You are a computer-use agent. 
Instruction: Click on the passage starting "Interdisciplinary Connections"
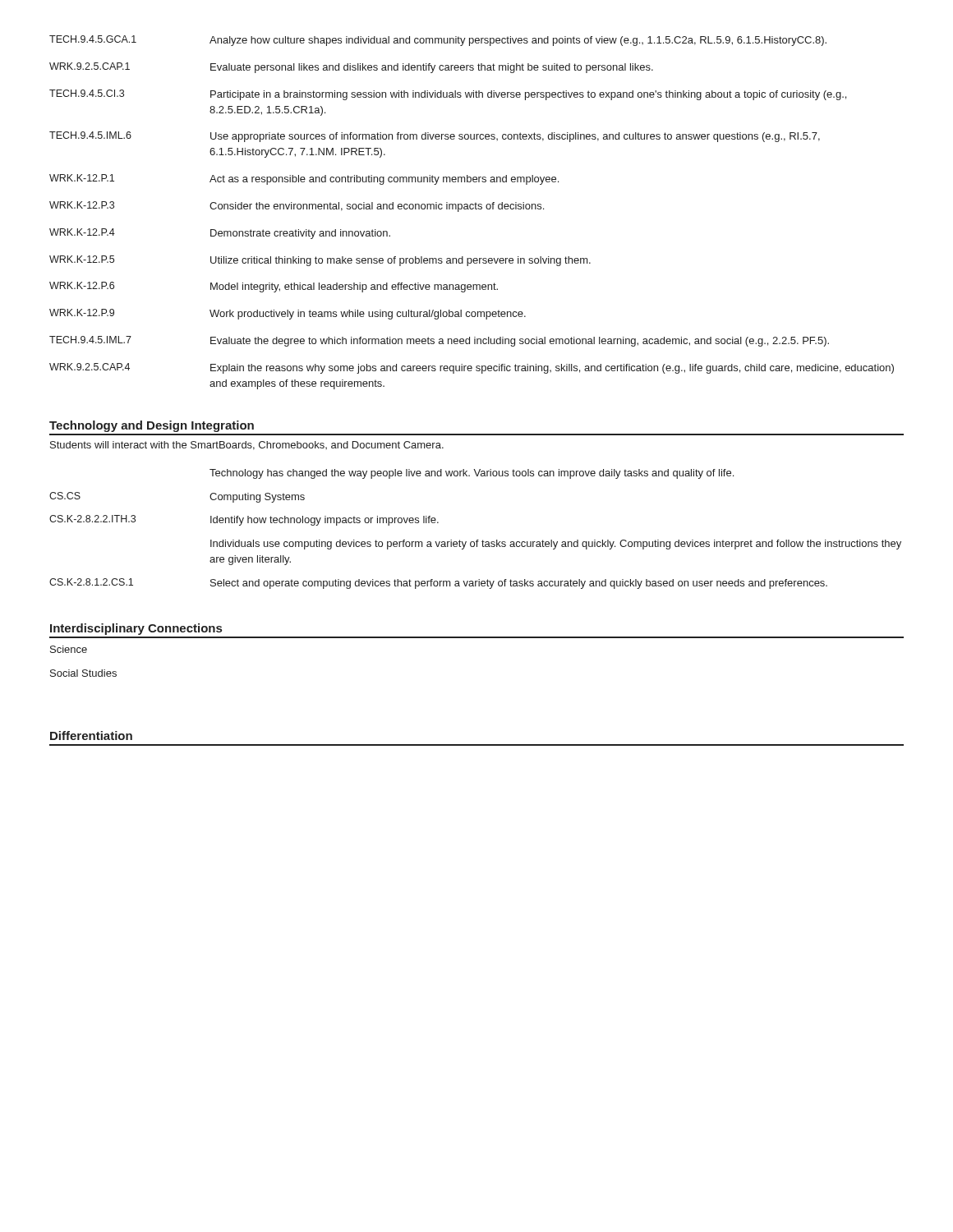[x=136, y=628]
